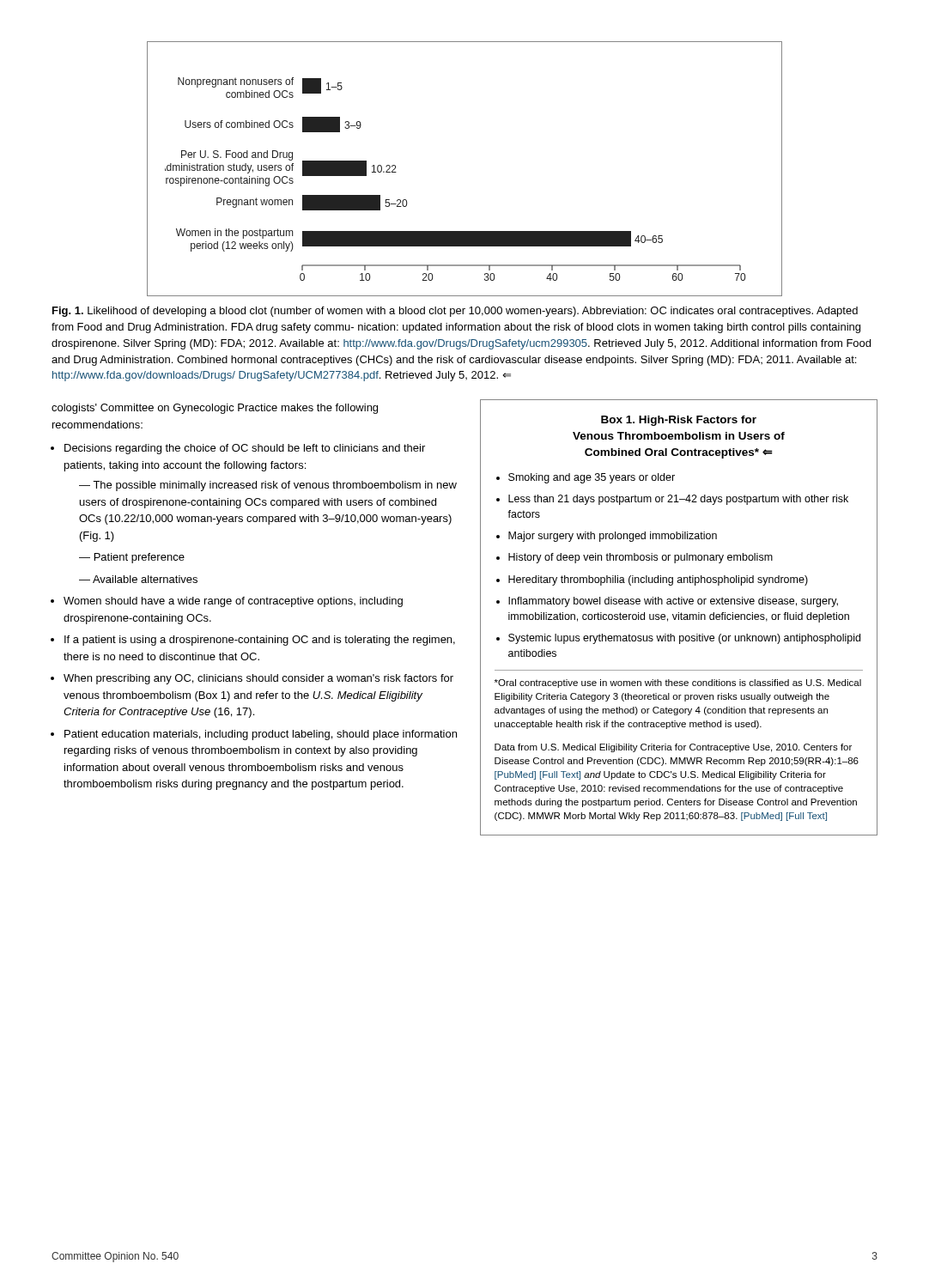Select the element starting "Women should have a wide range of"
The height and width of the screenshot is (1288, 929).
click(x=233, y=609)
